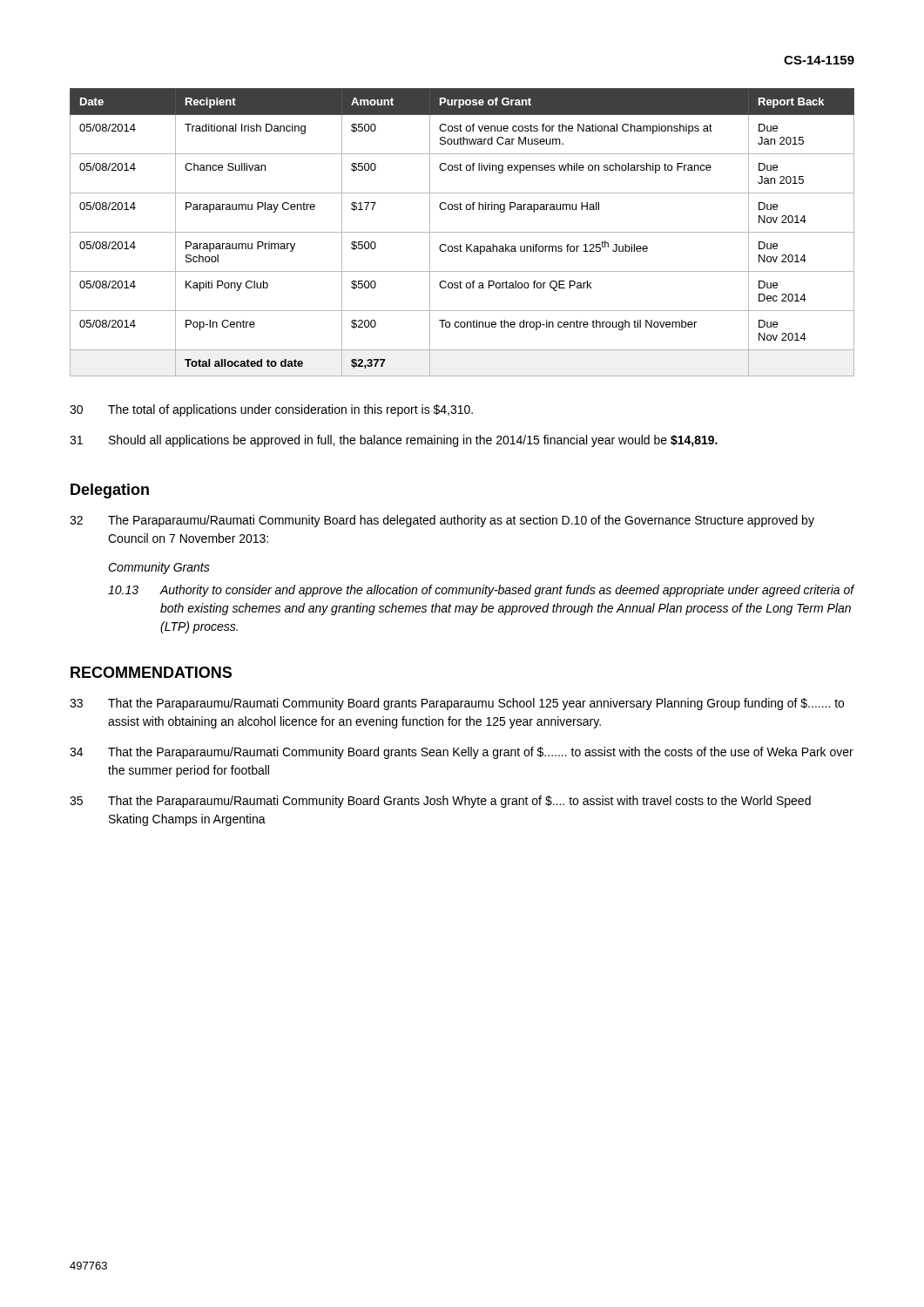Point to the region starting "32 The Paraparaumu/Raumati Community Board has delegated"
Screen dimensions: 1307x924
coord(462,530)
